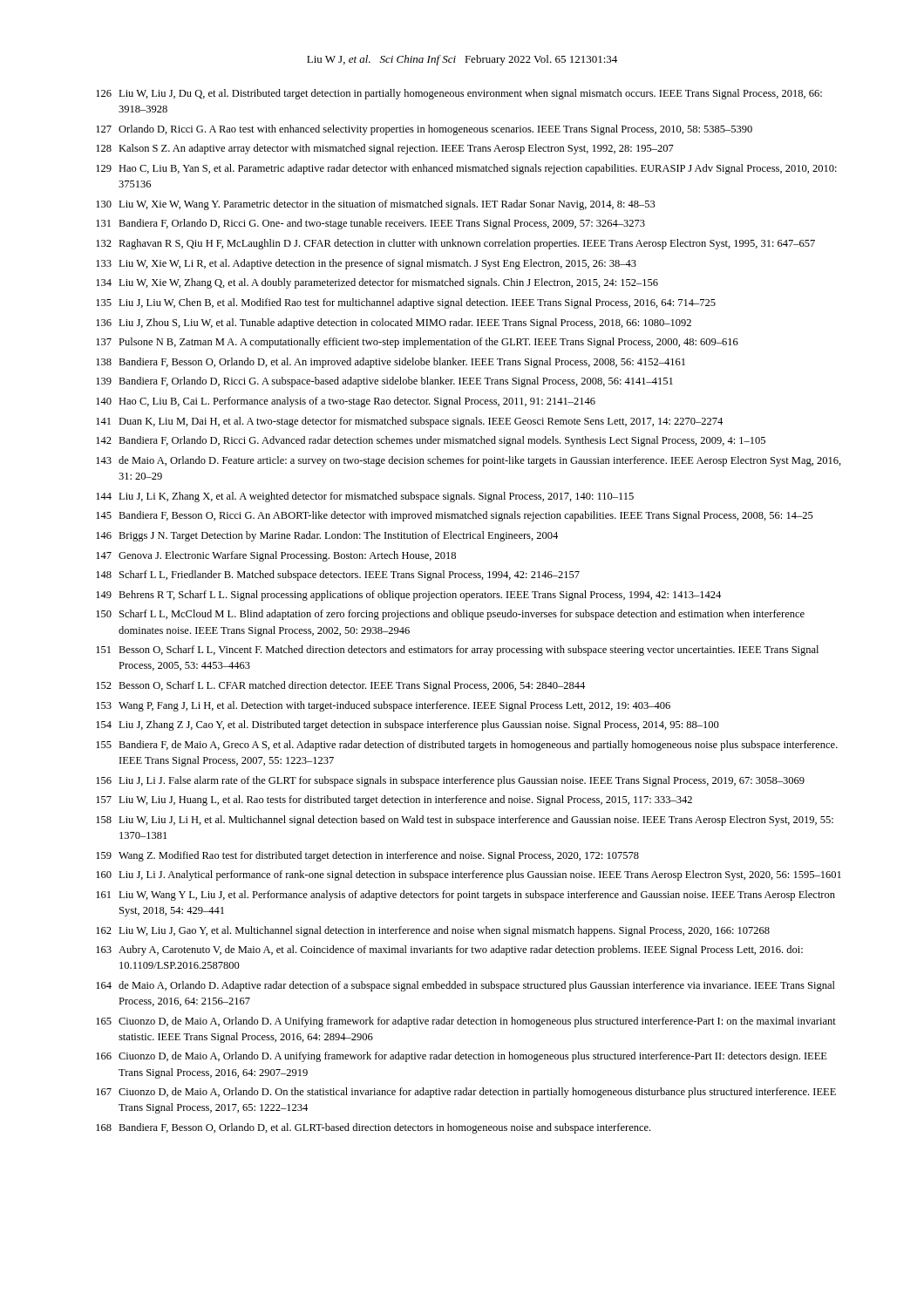
Task: Locate the block of text that opens with "160 Liu J,"
Action: (x=462, y=875)
